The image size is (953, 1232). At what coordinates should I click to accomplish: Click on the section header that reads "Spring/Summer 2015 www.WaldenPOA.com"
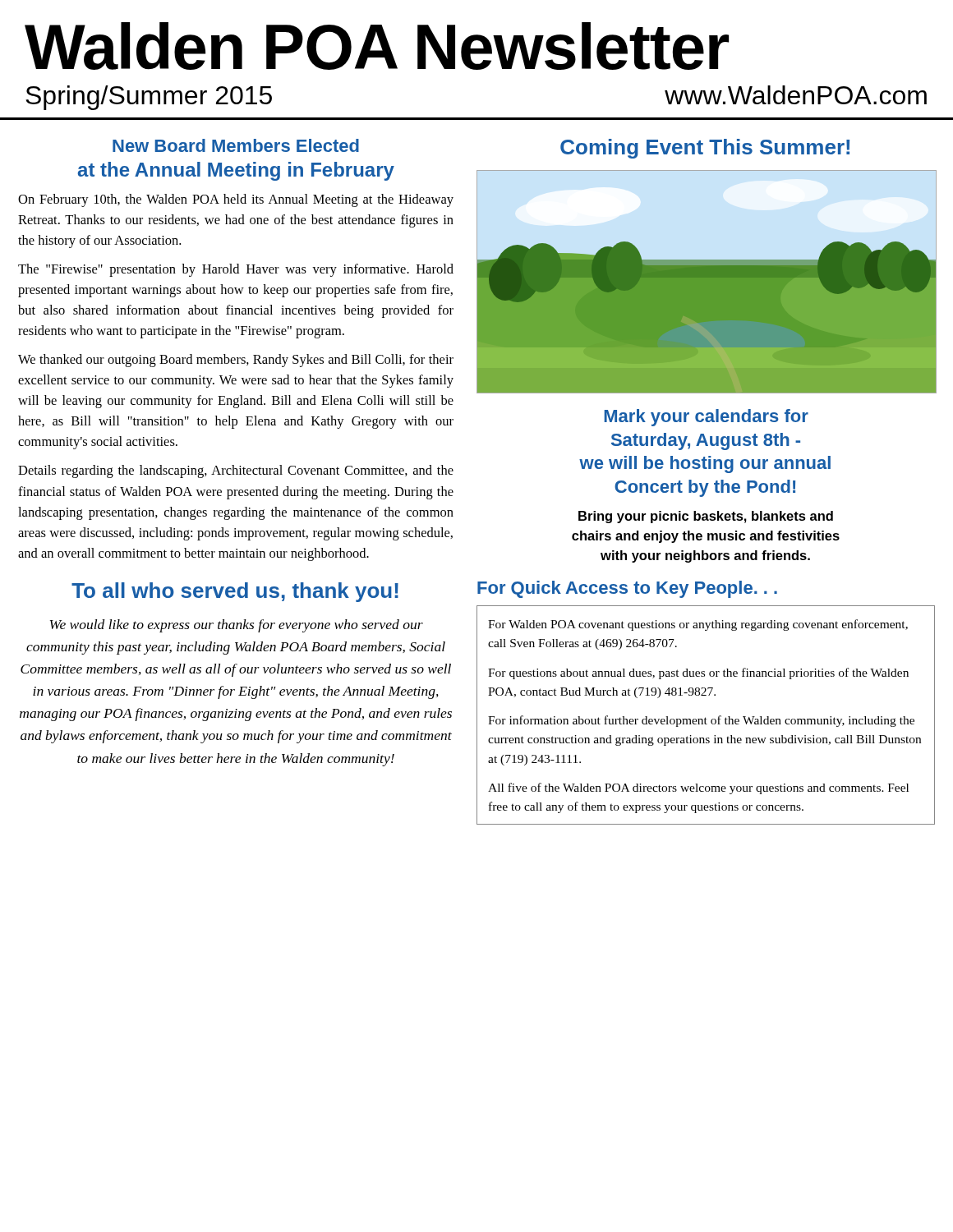(151, 97)
